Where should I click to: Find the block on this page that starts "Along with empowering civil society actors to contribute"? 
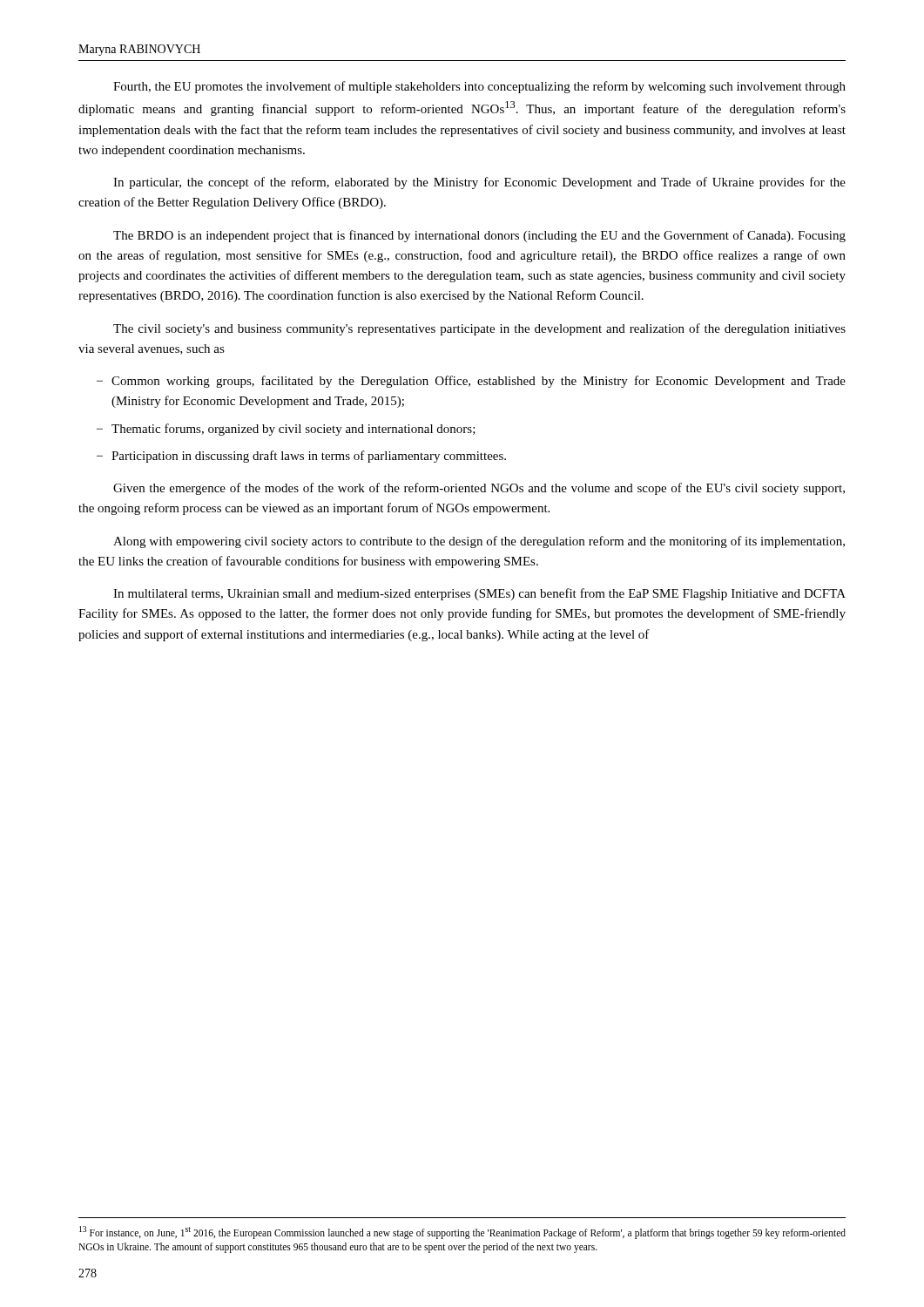pos(462,551)
